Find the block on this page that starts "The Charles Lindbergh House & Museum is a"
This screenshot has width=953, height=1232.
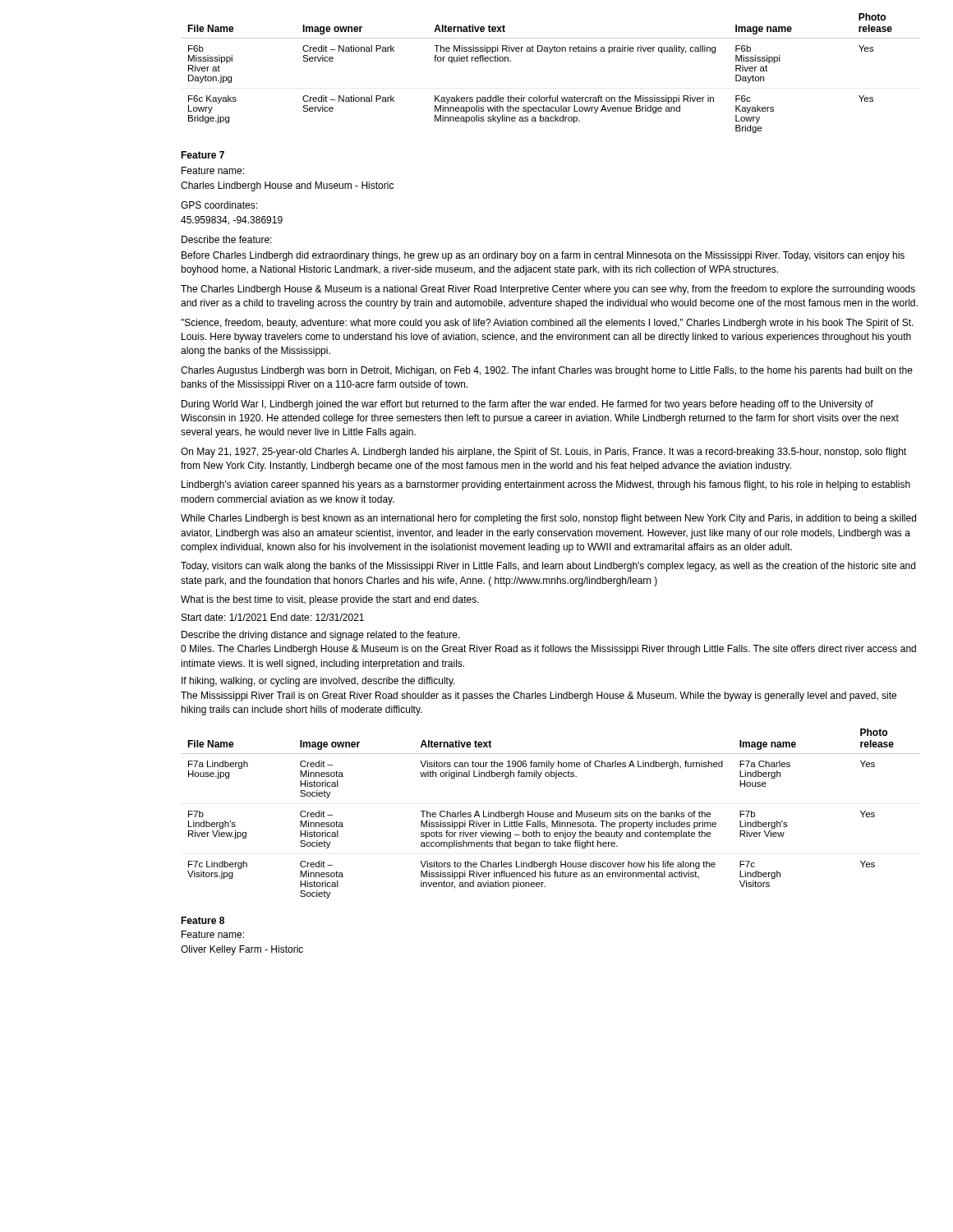point(550,296)
